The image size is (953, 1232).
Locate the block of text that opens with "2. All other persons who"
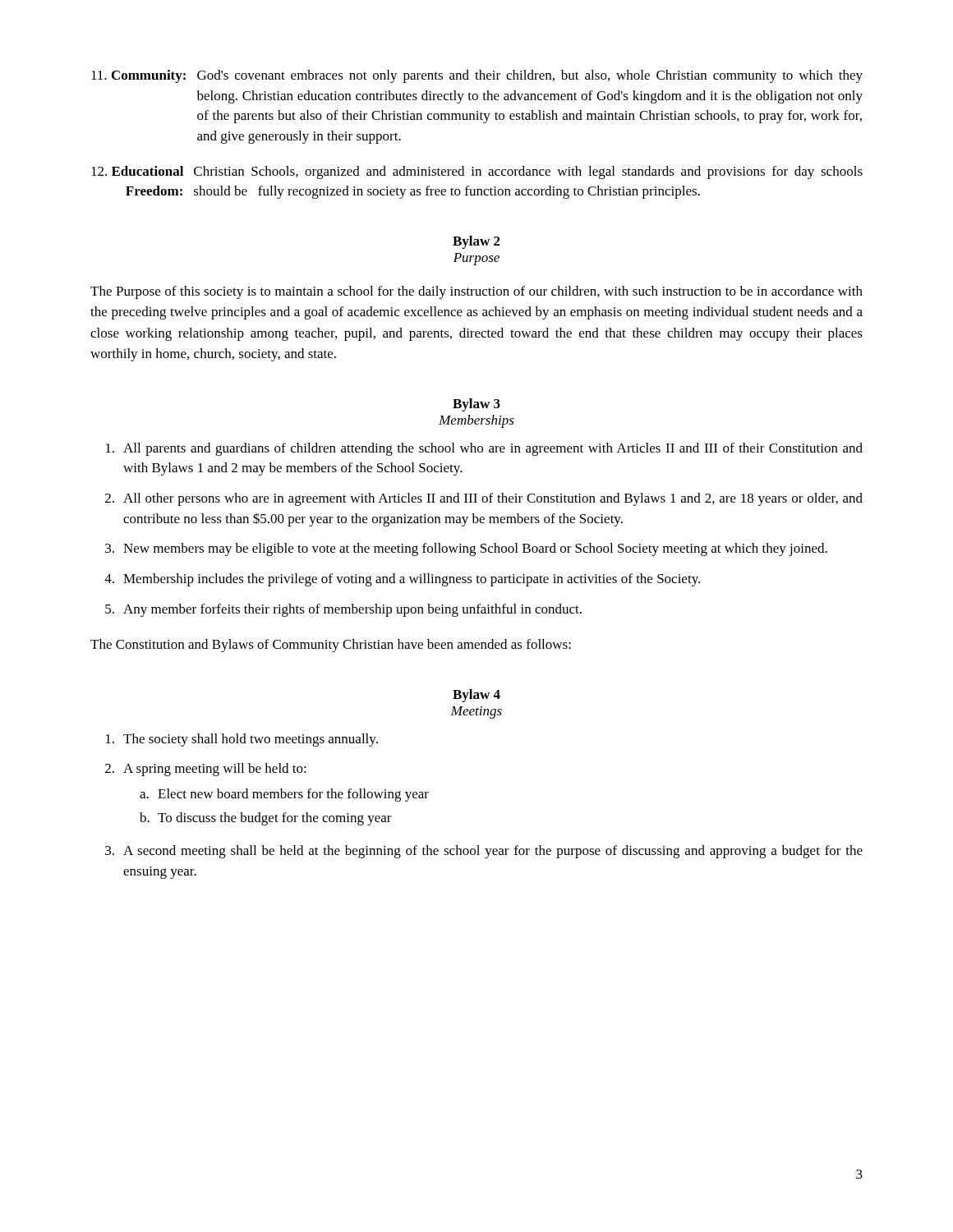click(x=476, y=509)
